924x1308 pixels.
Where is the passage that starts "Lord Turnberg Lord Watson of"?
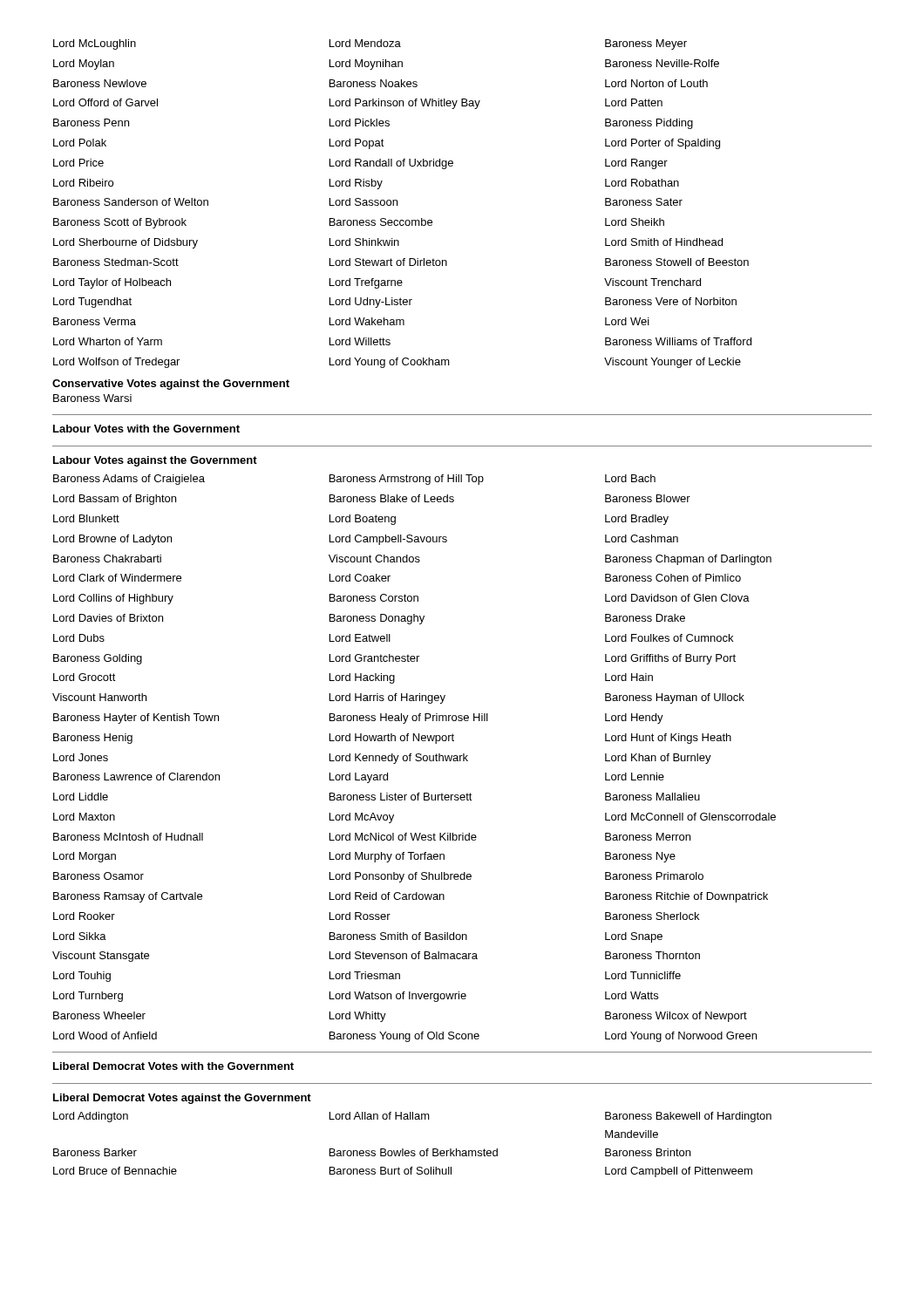[x=462, y=996]
